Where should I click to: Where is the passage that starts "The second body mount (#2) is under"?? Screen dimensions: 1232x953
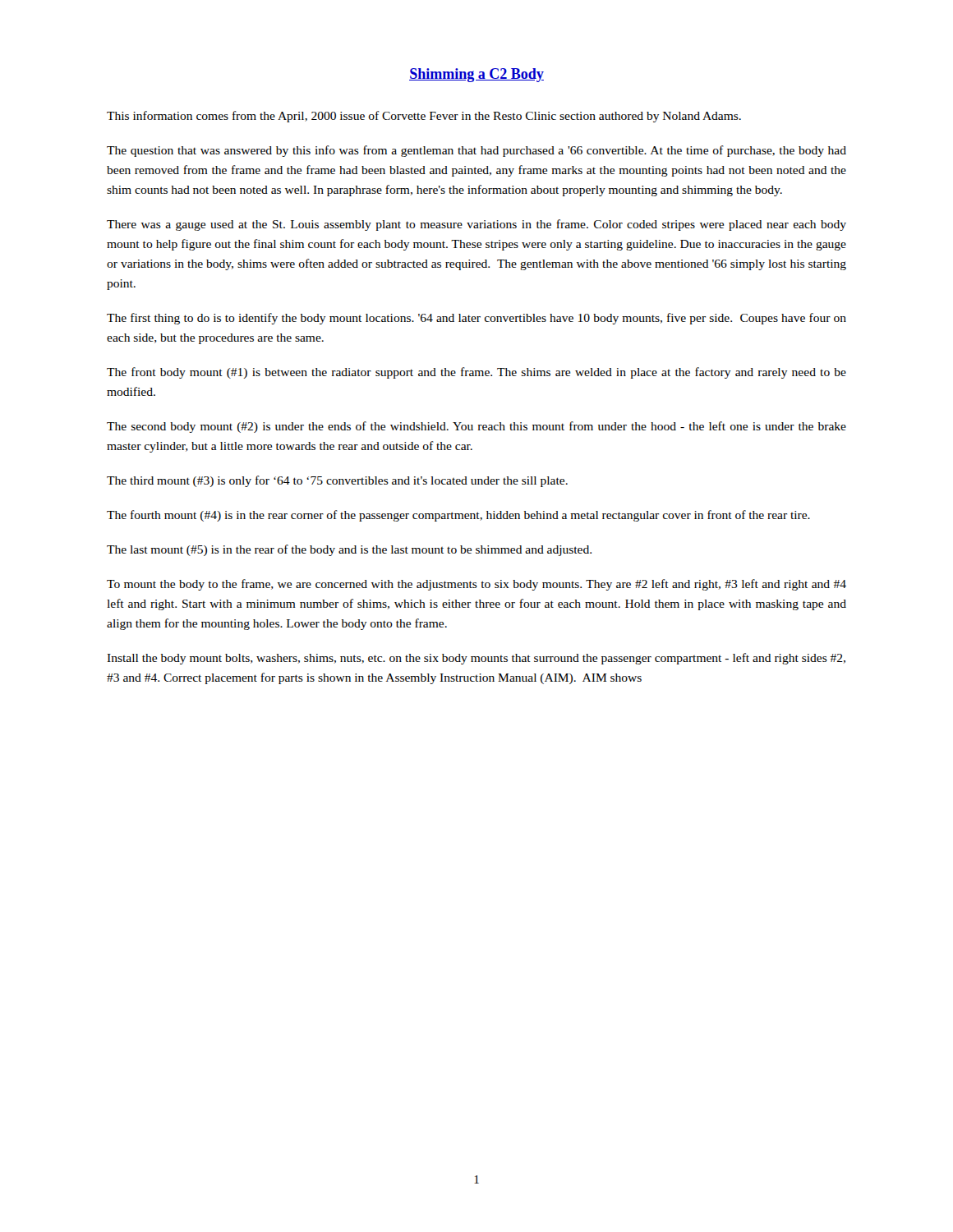pos(476,436)
